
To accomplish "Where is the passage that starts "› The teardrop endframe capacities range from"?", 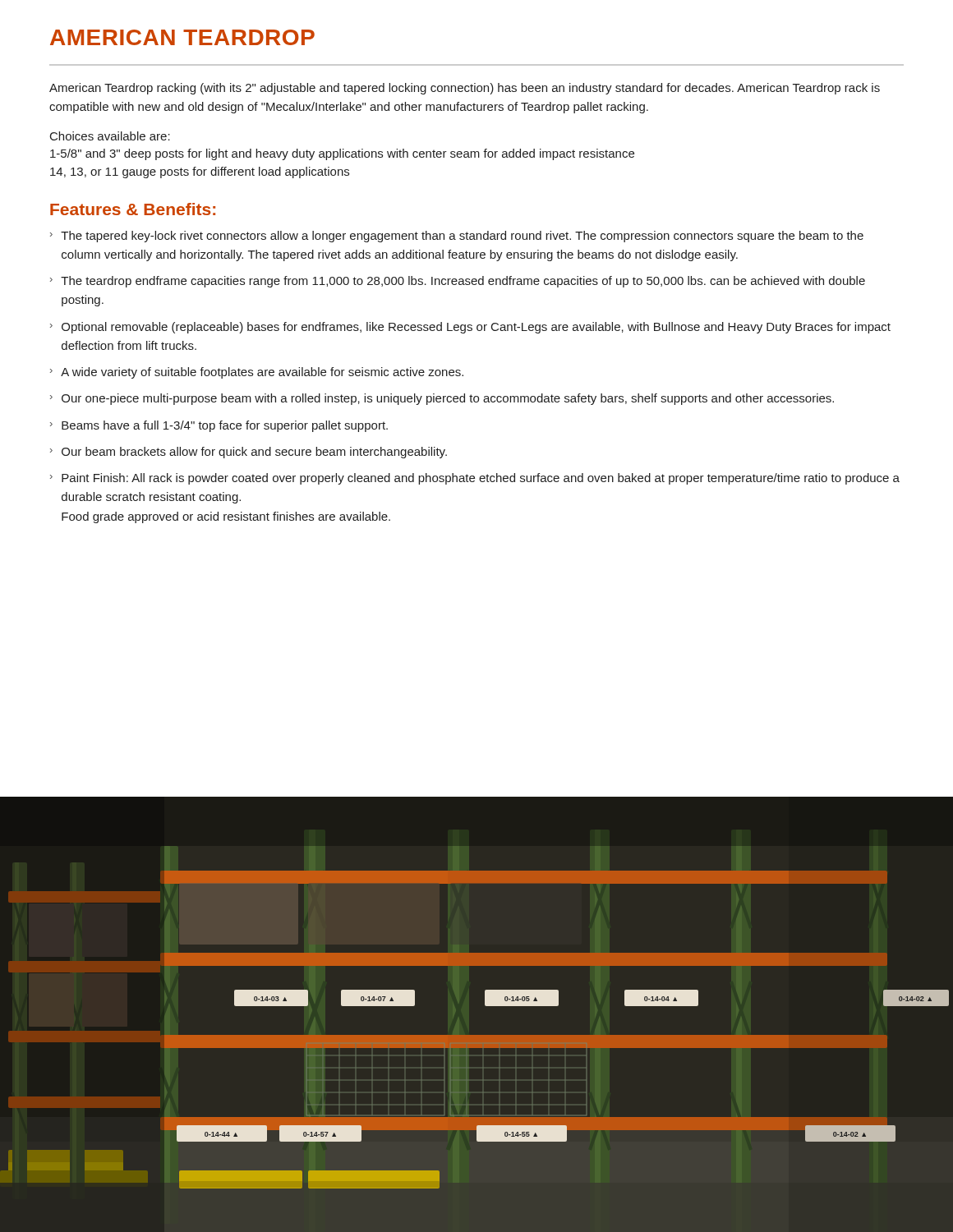I will (476, 290).
